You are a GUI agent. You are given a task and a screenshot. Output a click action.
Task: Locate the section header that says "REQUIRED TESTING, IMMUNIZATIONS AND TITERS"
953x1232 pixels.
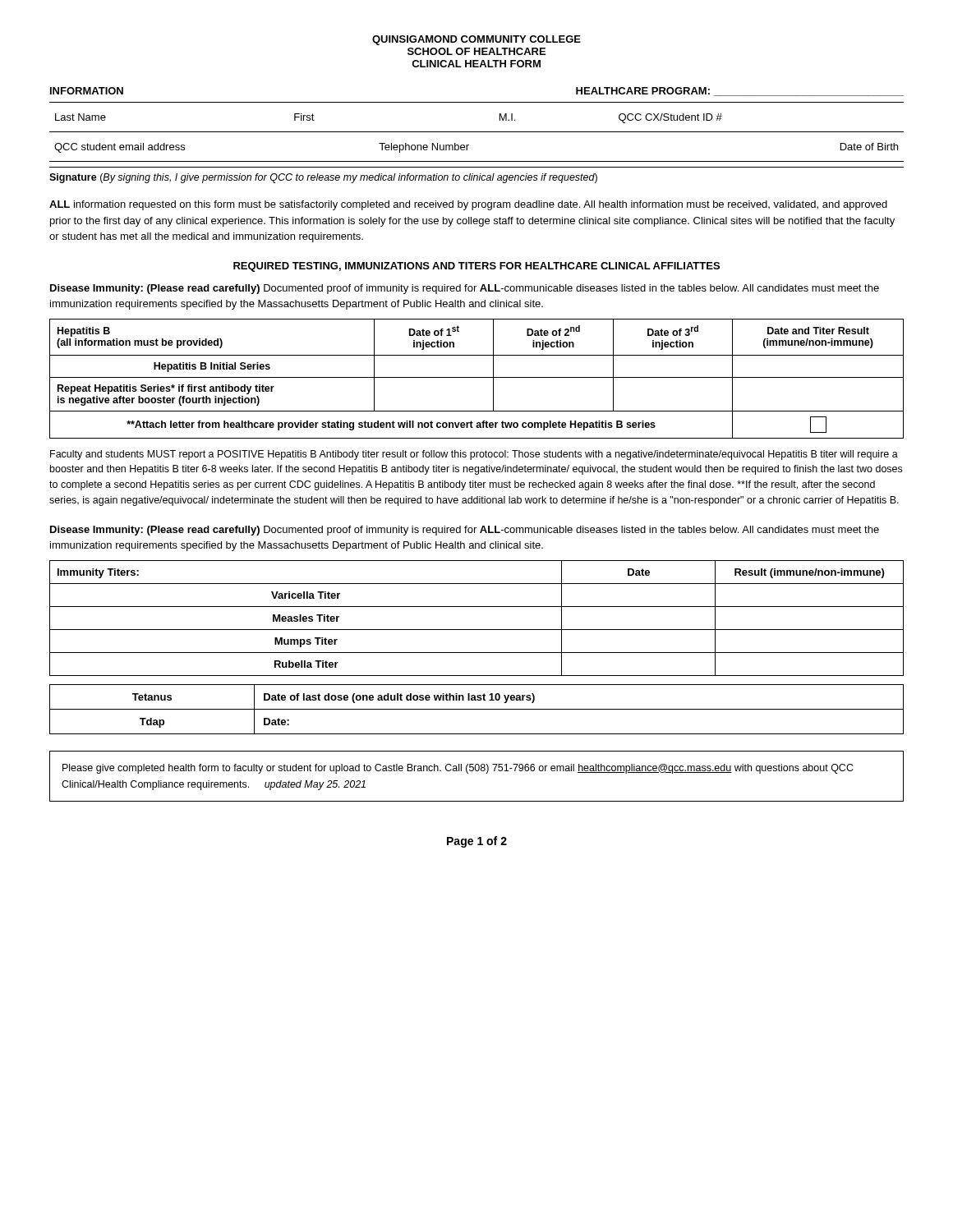click(x=476, y=265)
